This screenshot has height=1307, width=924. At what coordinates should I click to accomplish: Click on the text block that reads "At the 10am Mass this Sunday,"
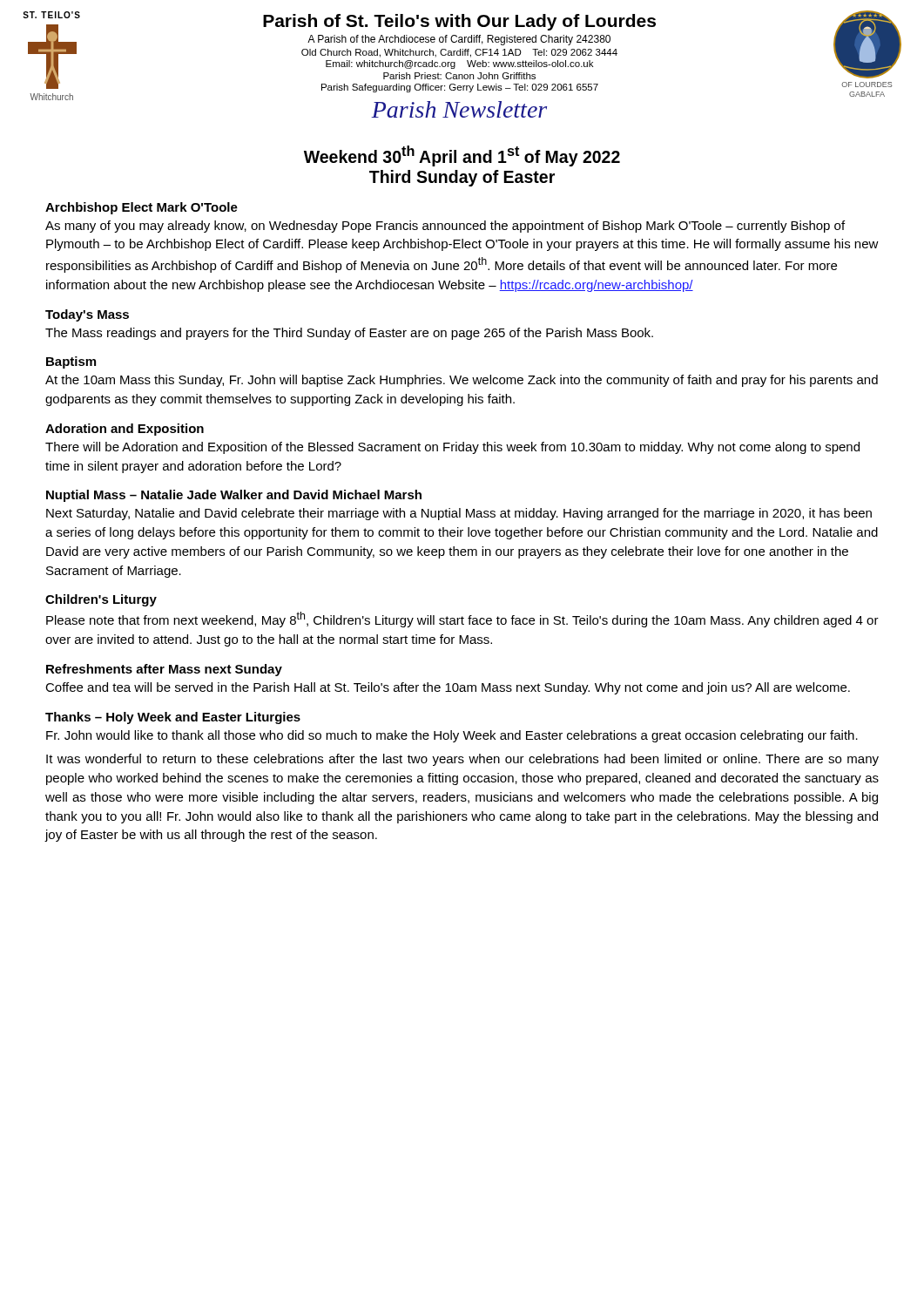[x=462, y=389]
